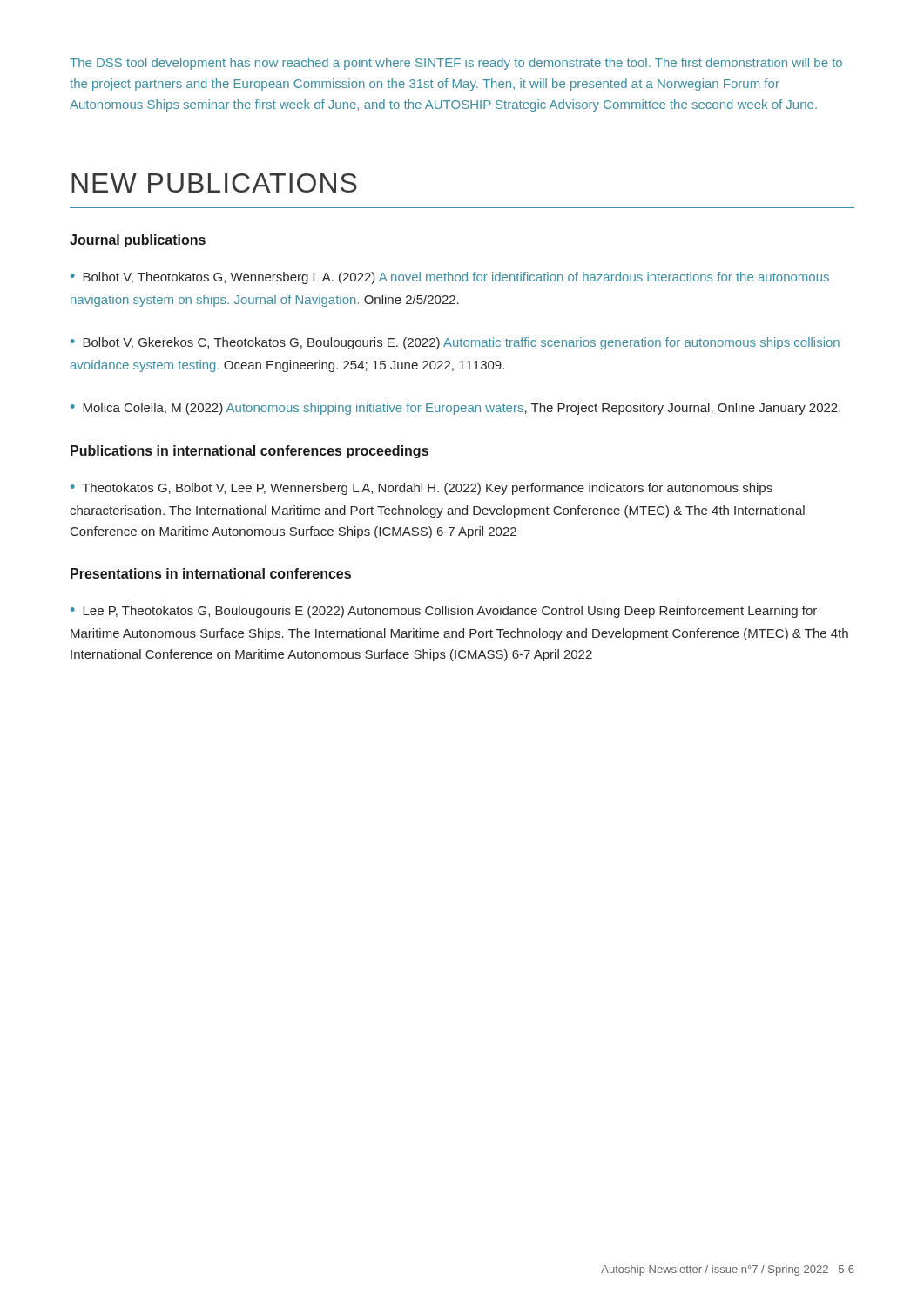Click on the element starting "Publications in international conferences proceedings"
This screenshot has height=1307, width=924.
249,451
